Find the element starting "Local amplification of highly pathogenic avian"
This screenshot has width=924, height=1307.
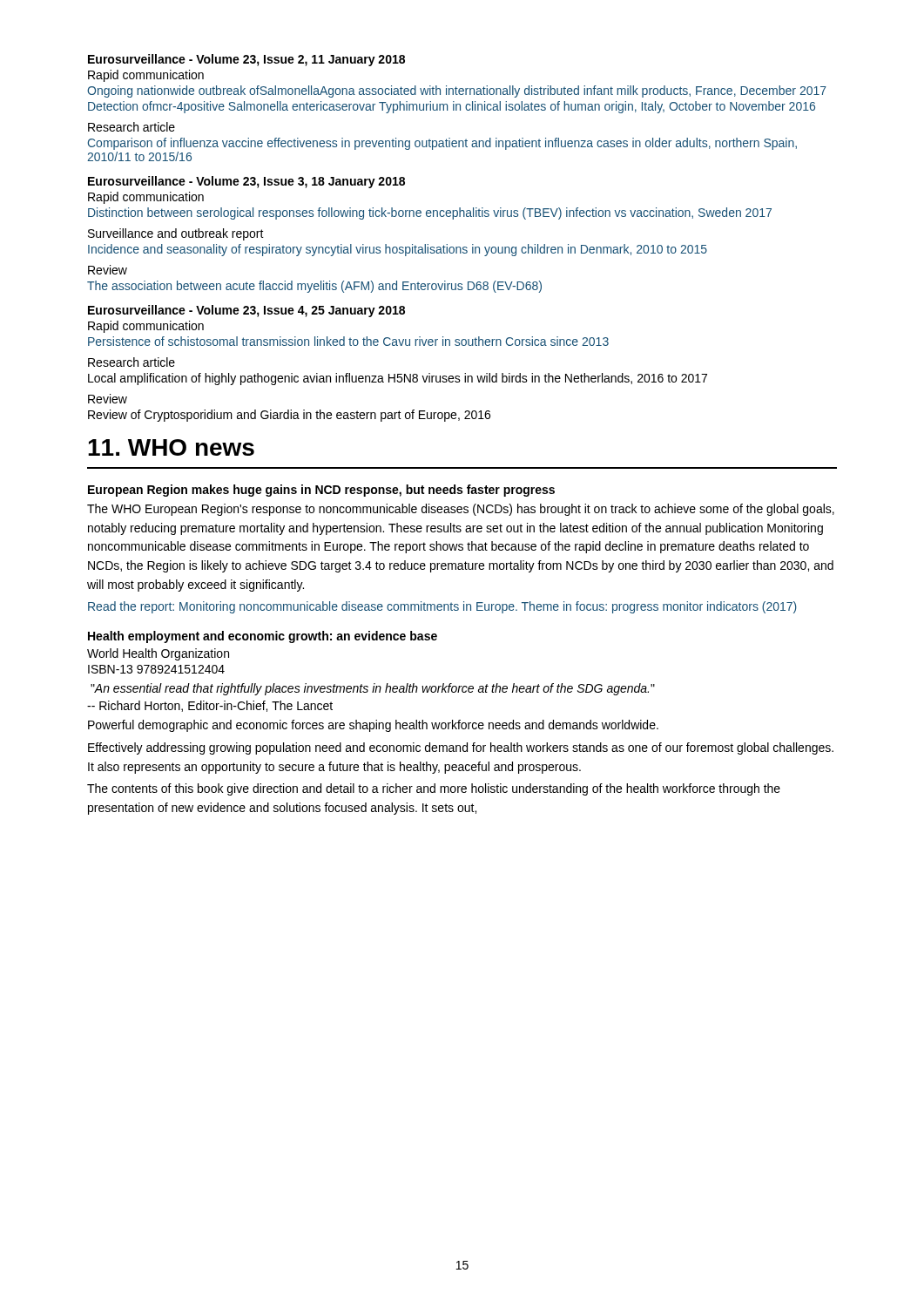pyautogui.click(x=398, y=378)
